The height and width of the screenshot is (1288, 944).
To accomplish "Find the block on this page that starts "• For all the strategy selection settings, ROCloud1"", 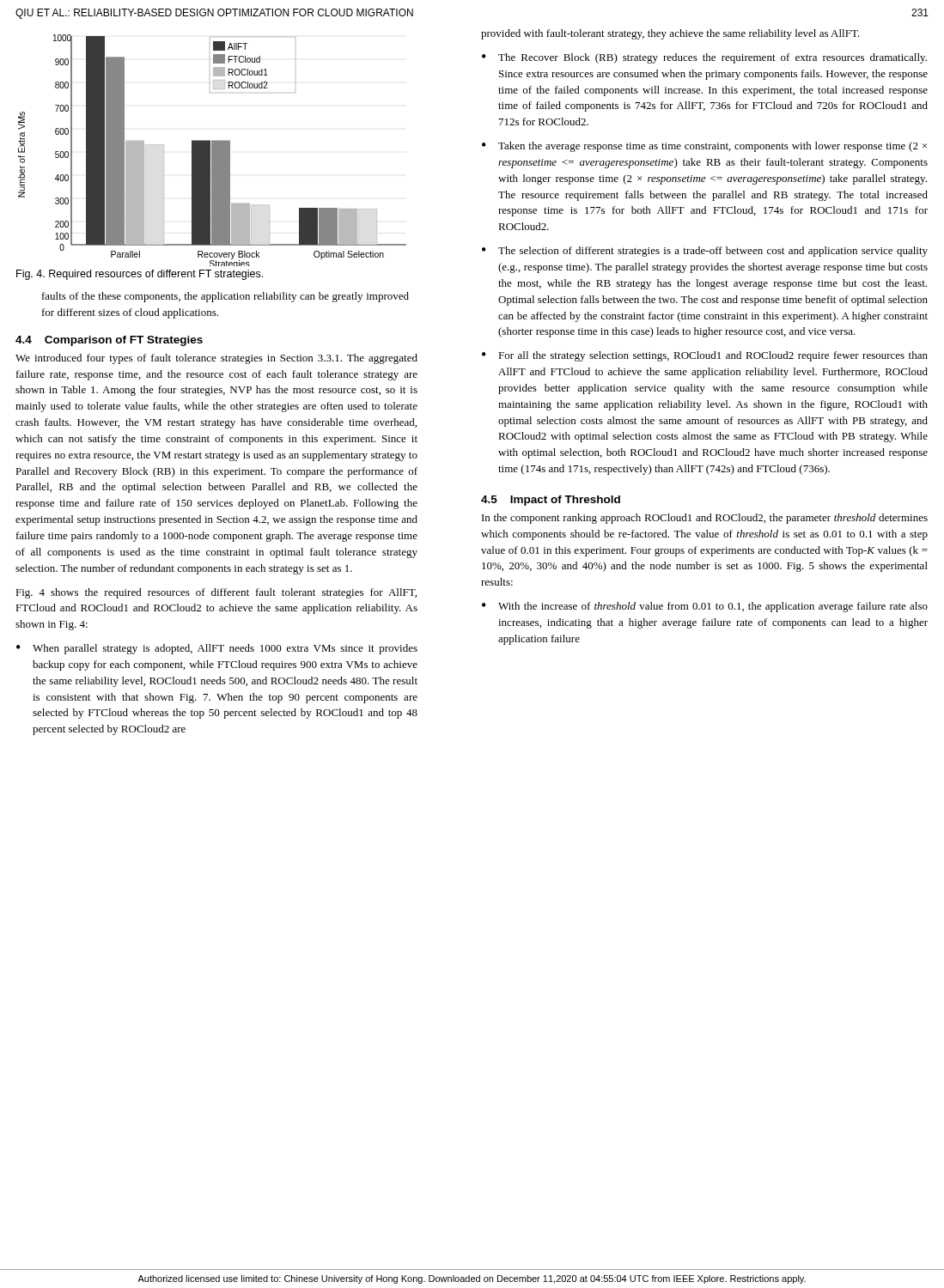I will 704,413.
